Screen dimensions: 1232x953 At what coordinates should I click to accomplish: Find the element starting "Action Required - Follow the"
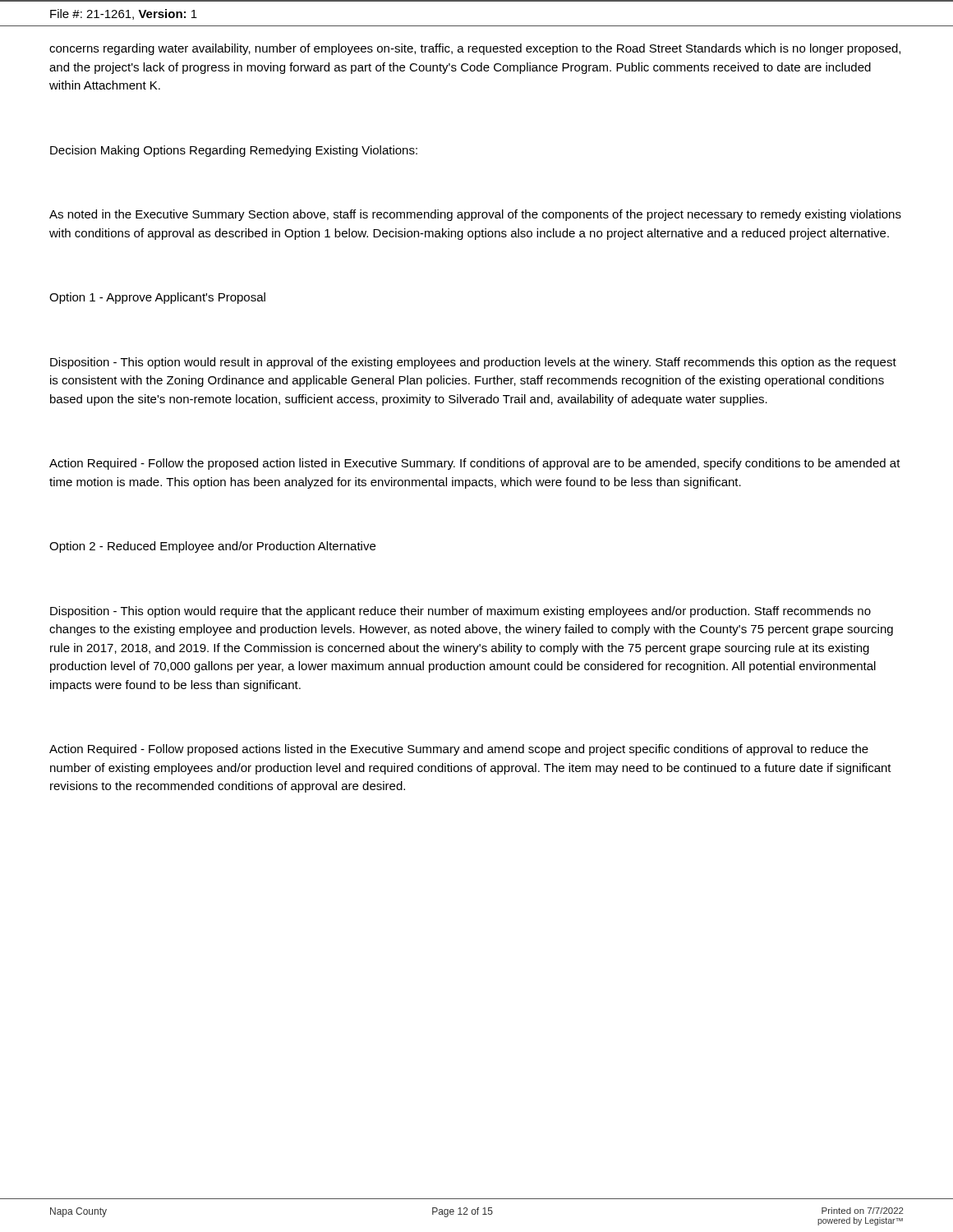(476, 473)
